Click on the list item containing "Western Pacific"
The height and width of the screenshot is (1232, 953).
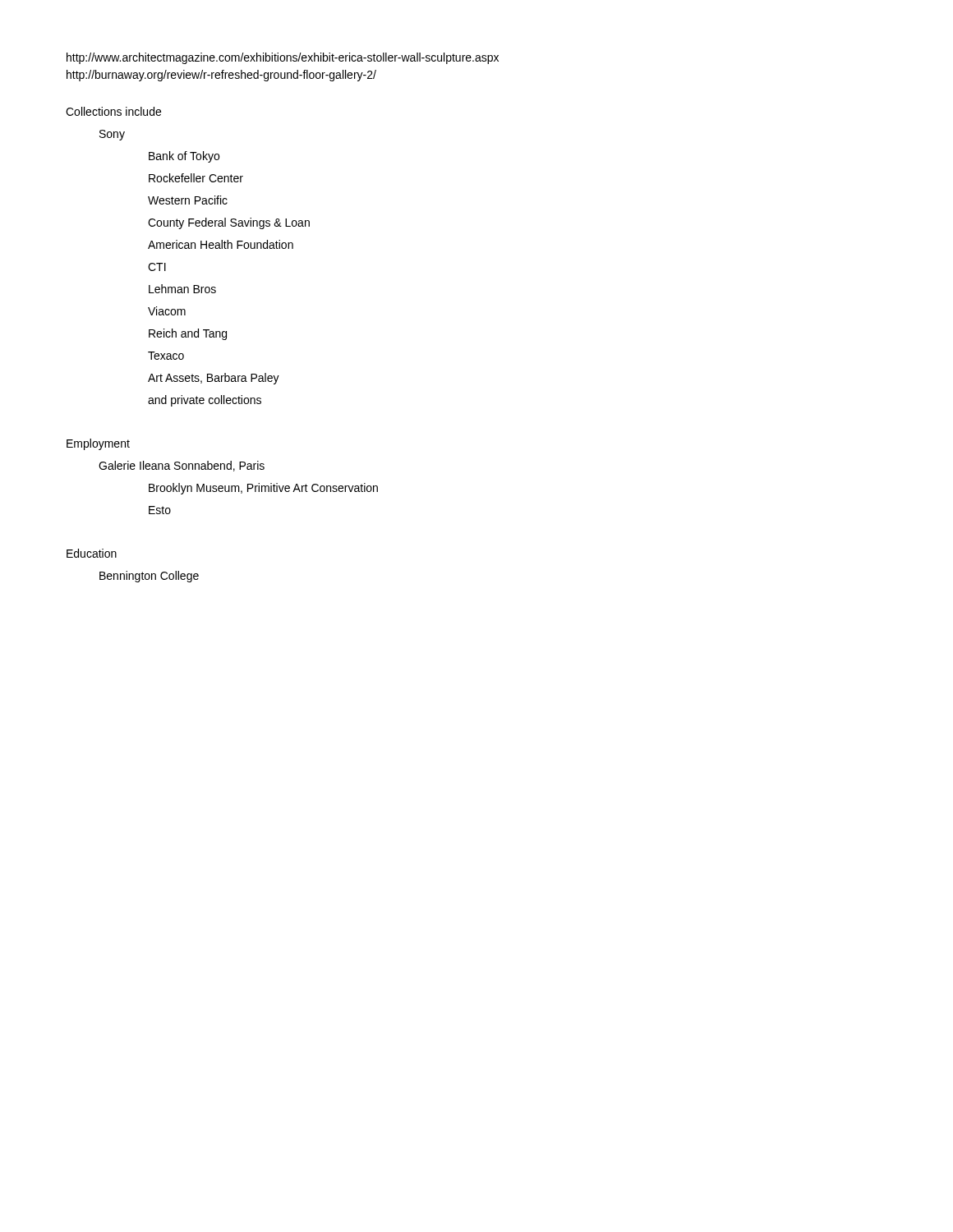(188, 200)
